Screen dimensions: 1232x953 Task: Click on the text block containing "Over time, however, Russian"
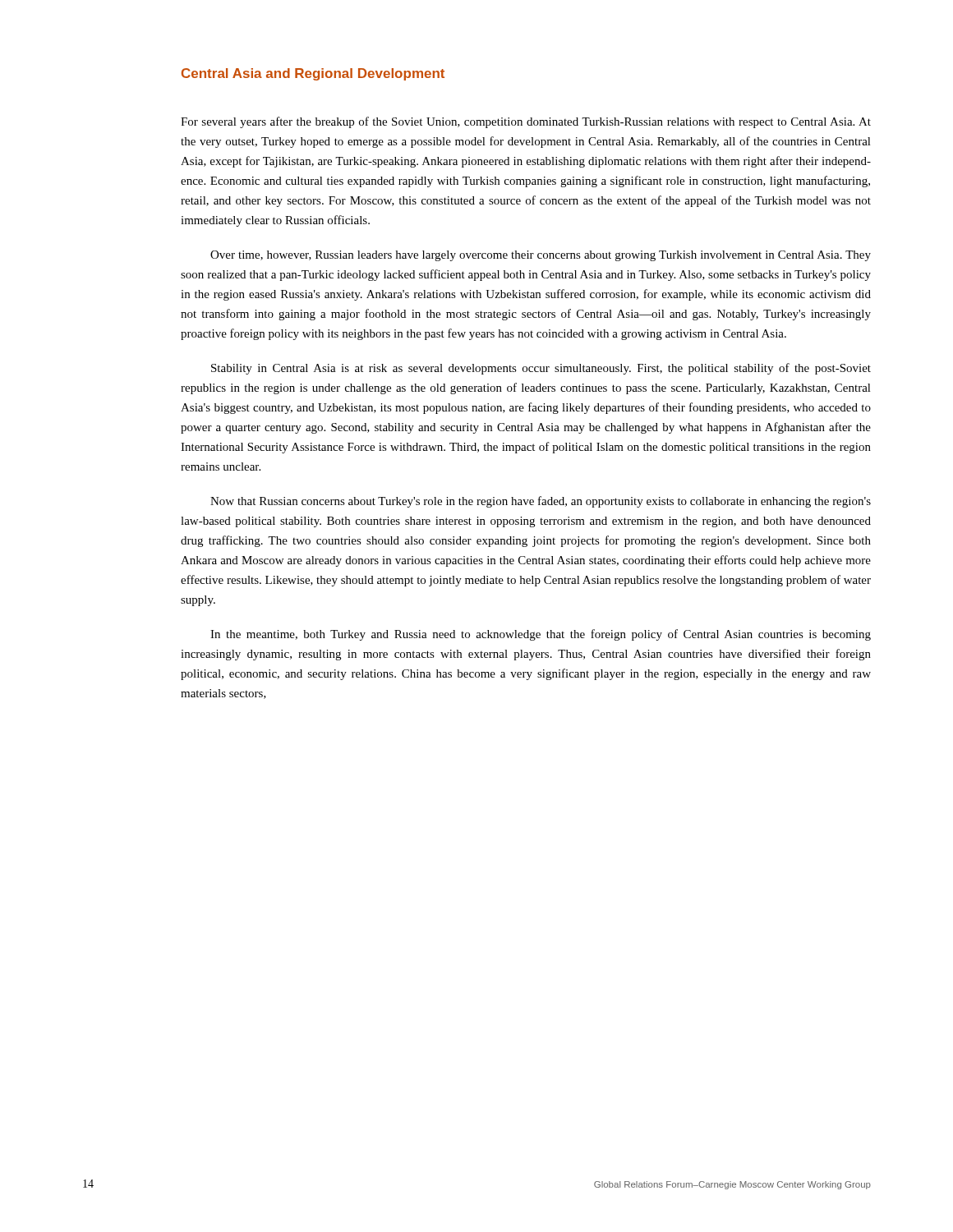[x=526, y=294]
